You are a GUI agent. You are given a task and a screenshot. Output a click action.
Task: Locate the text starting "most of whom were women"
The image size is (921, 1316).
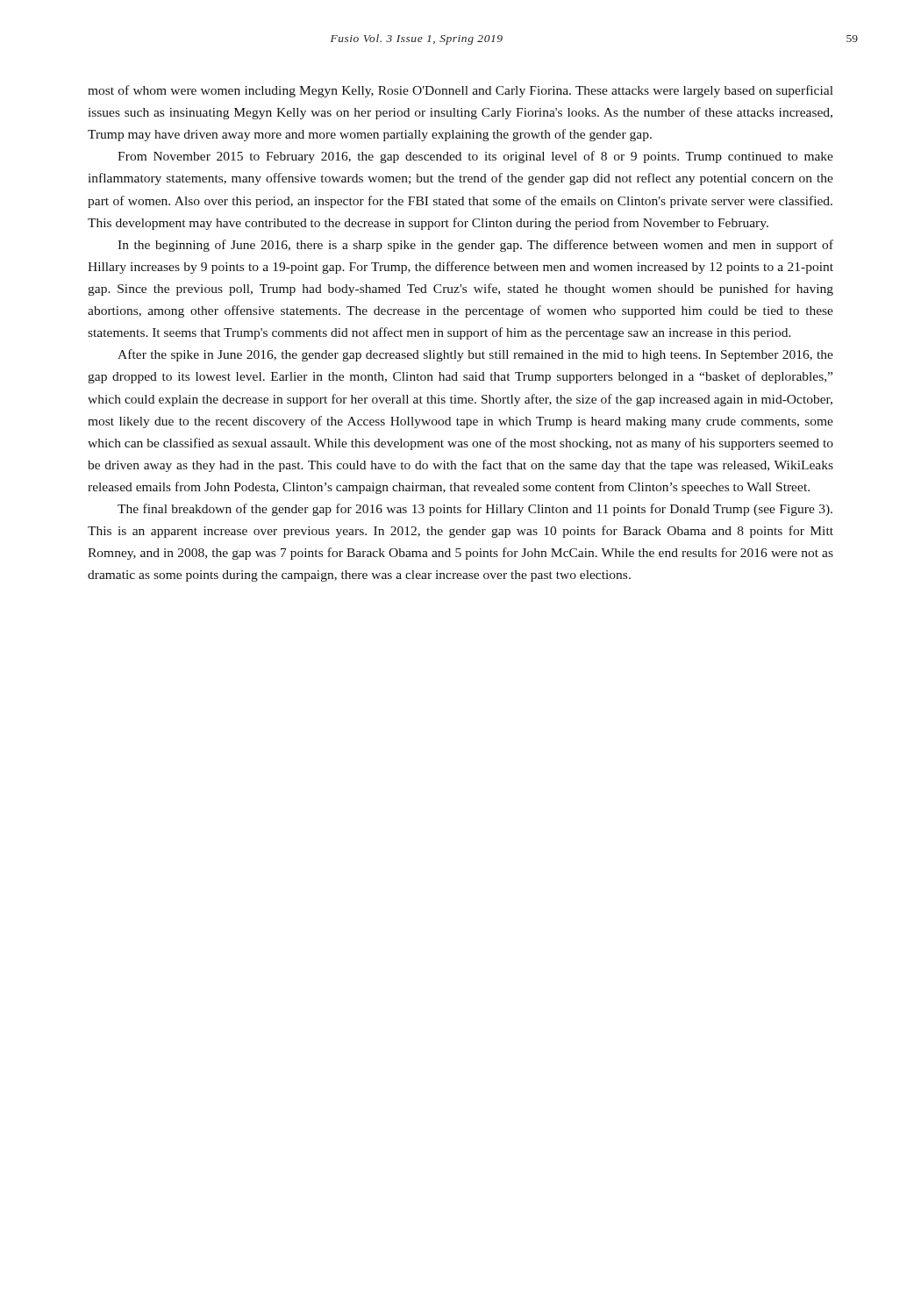[x=460, y=332]
